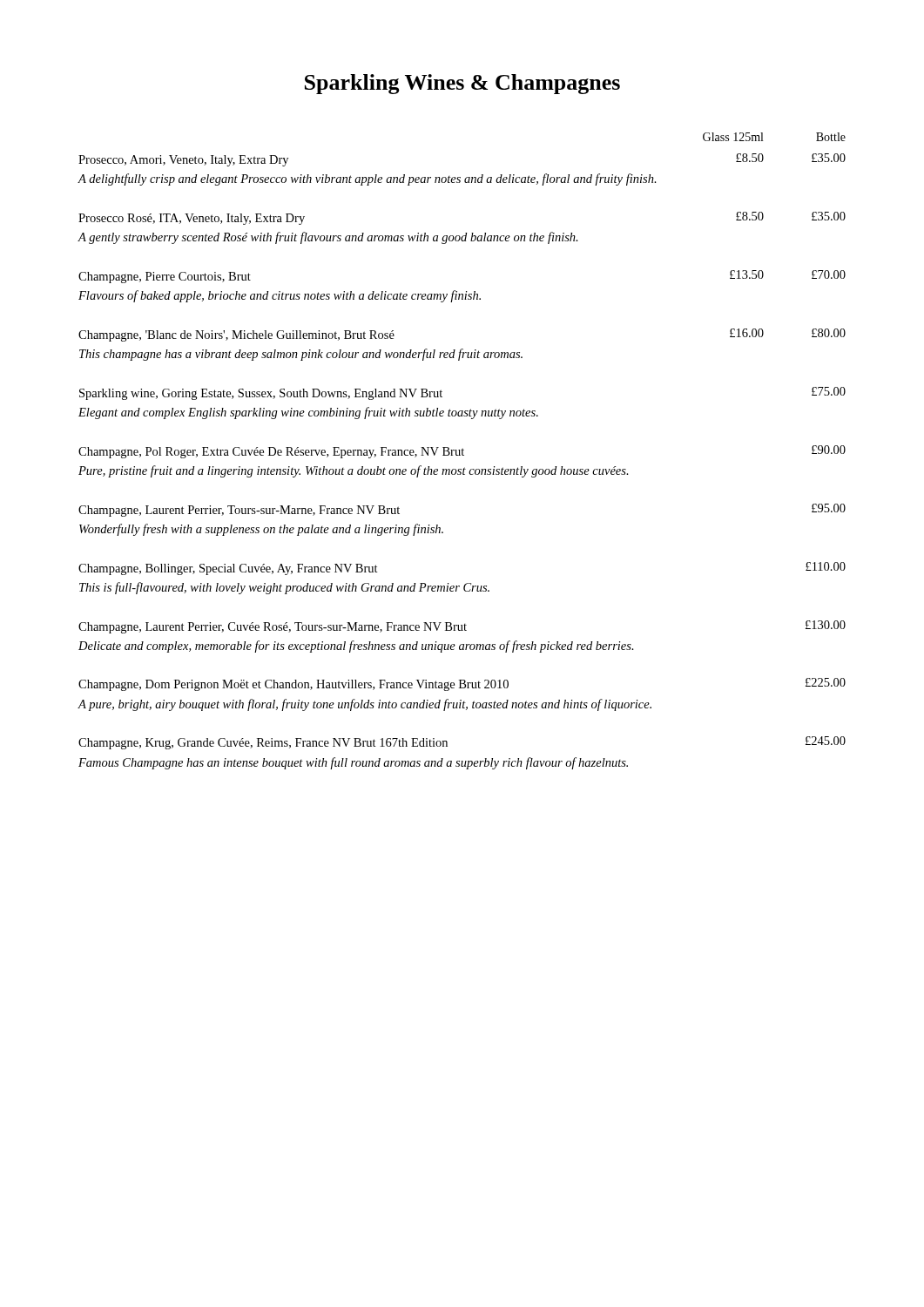Point to the block beginning "Prosecco Rosé, ITA, Veneto, Italy, Extra"

(462, 228)
